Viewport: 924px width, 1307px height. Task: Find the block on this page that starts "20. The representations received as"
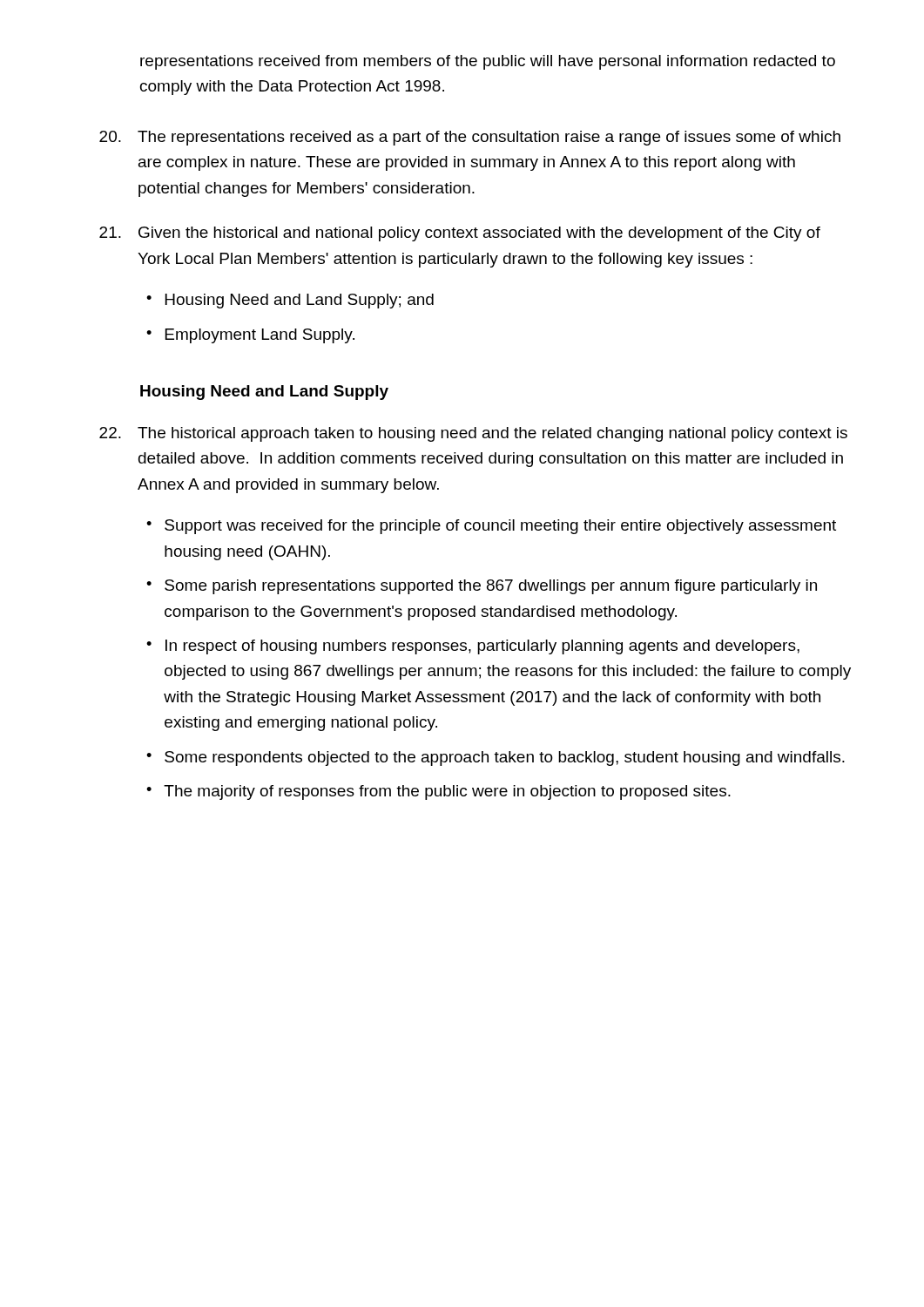(x=462, y=162)
